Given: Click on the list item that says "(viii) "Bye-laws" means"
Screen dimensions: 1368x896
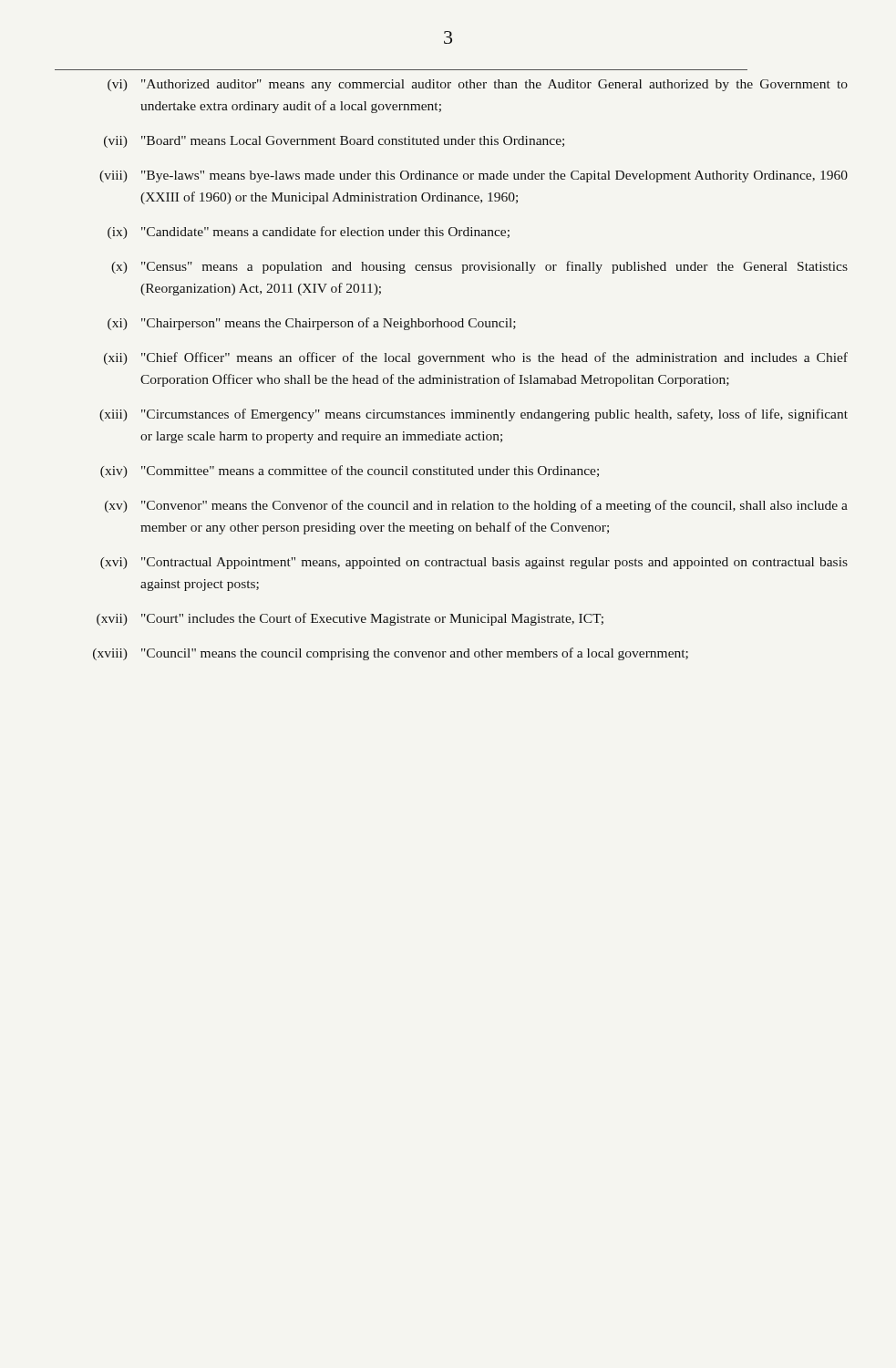Looking at the screenshot, I should (x=451, y=186).
